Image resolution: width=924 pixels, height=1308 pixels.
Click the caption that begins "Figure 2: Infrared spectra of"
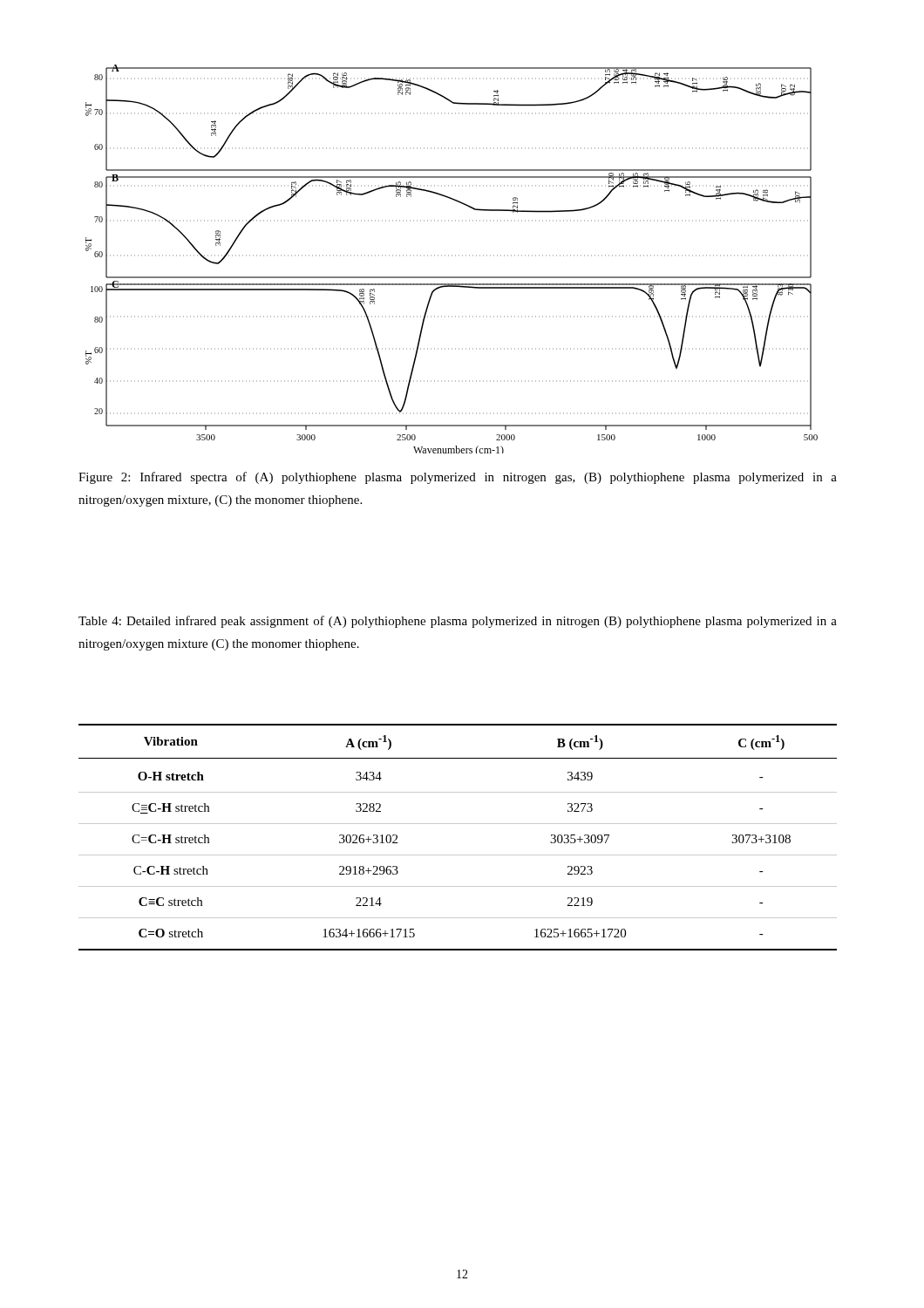point(458,488)
